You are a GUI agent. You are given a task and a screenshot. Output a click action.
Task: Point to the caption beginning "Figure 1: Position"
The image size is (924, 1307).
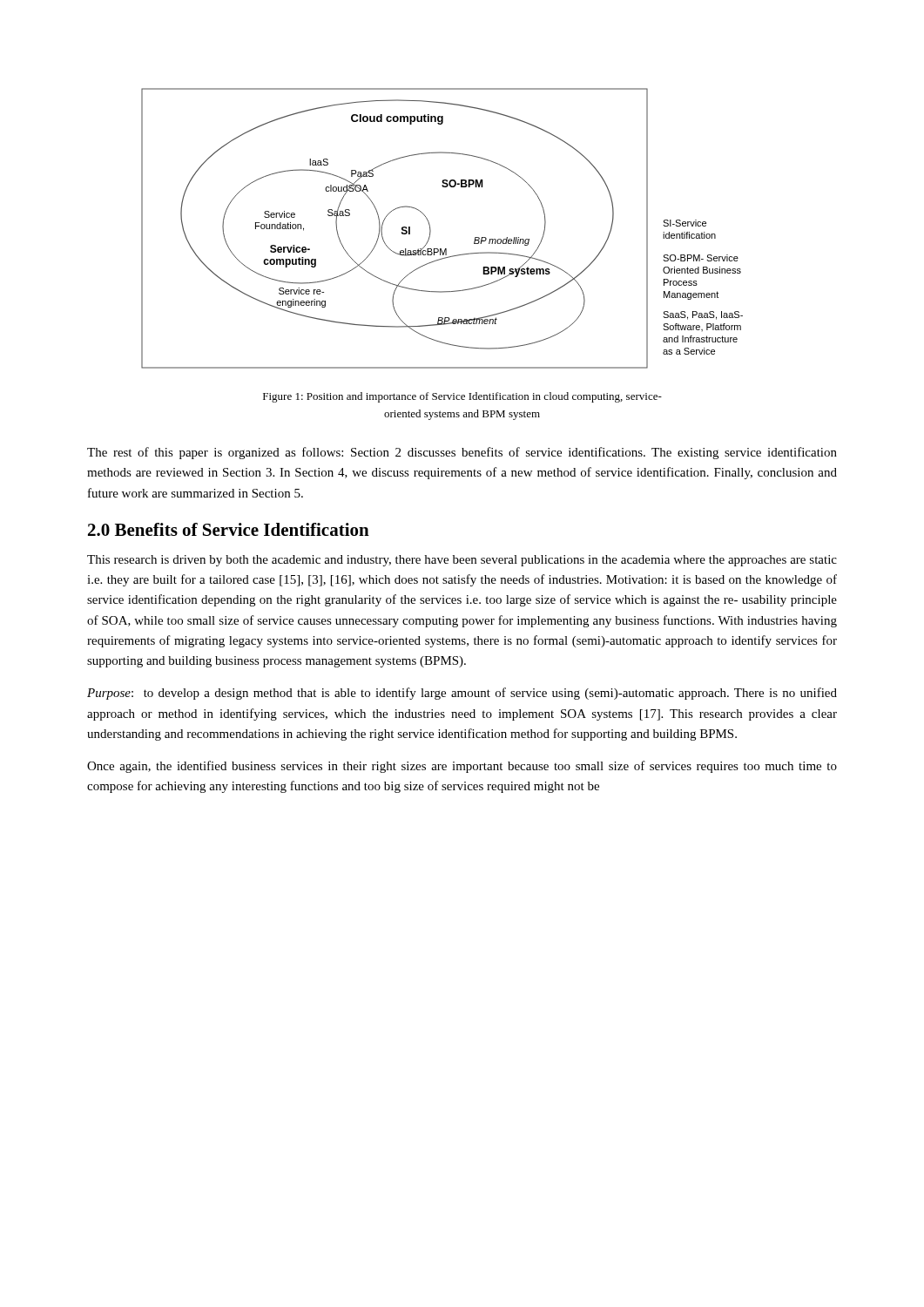[x=462, y=405]
